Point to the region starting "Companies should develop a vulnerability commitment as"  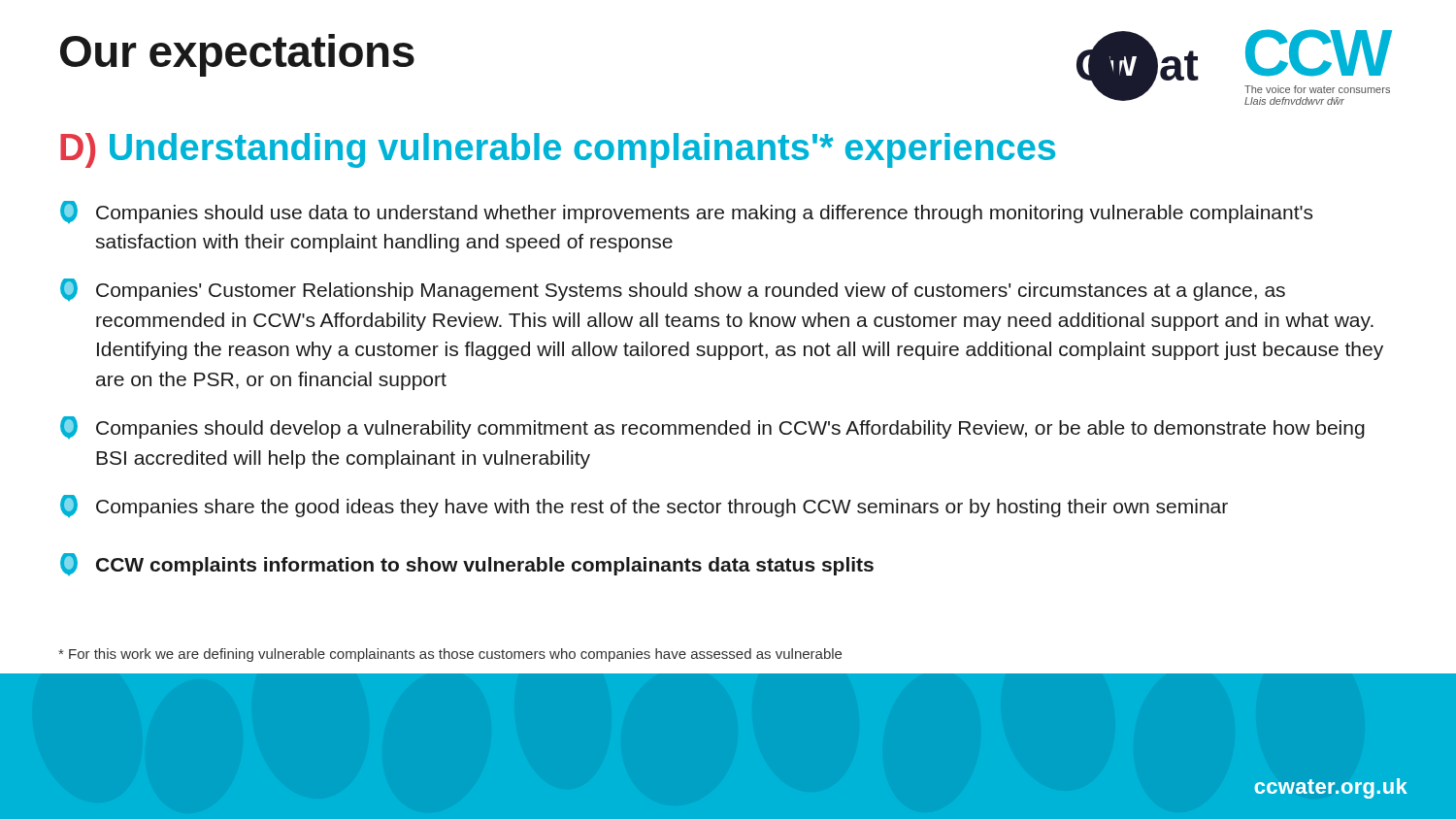728,443
